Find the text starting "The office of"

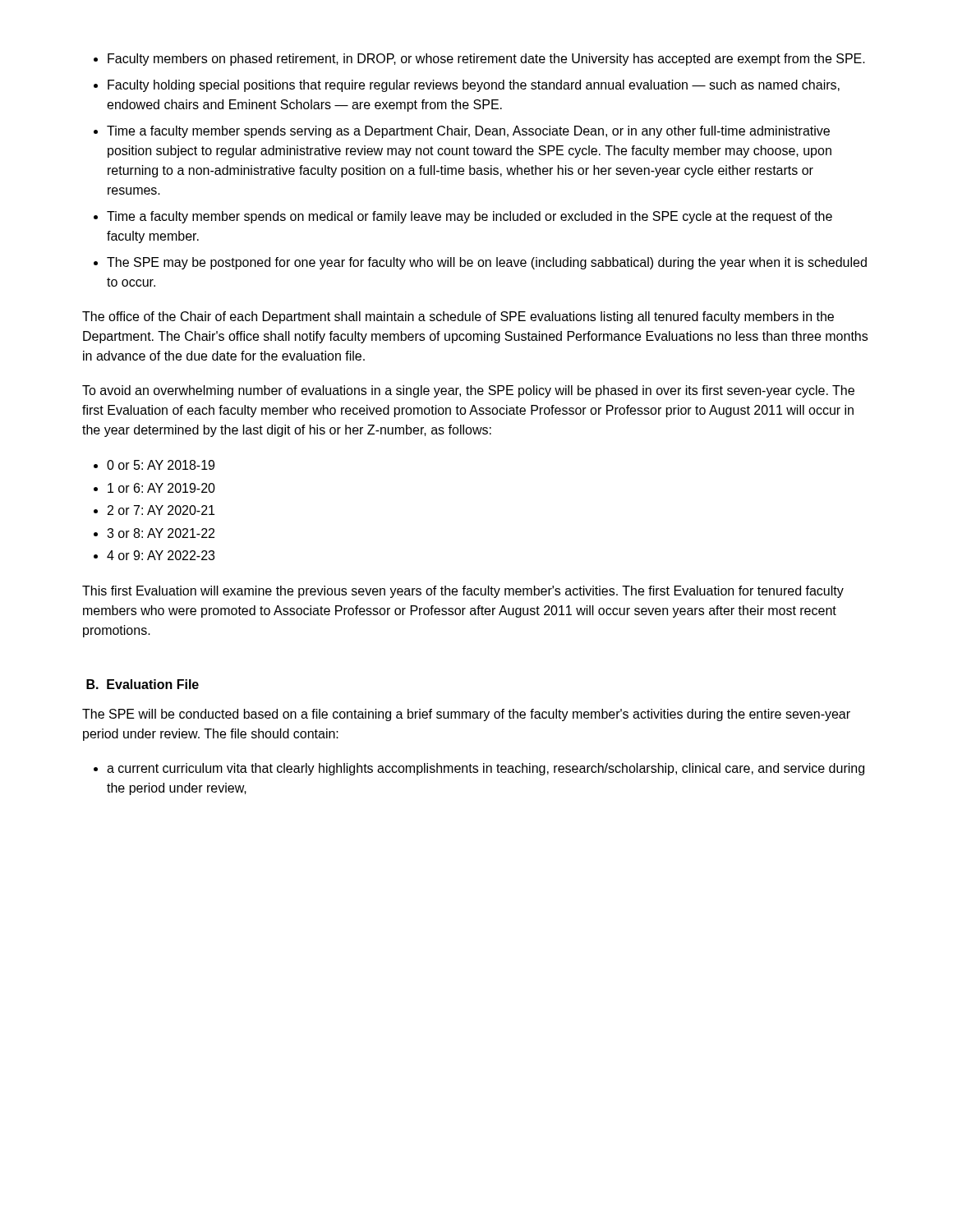point(476,337)
